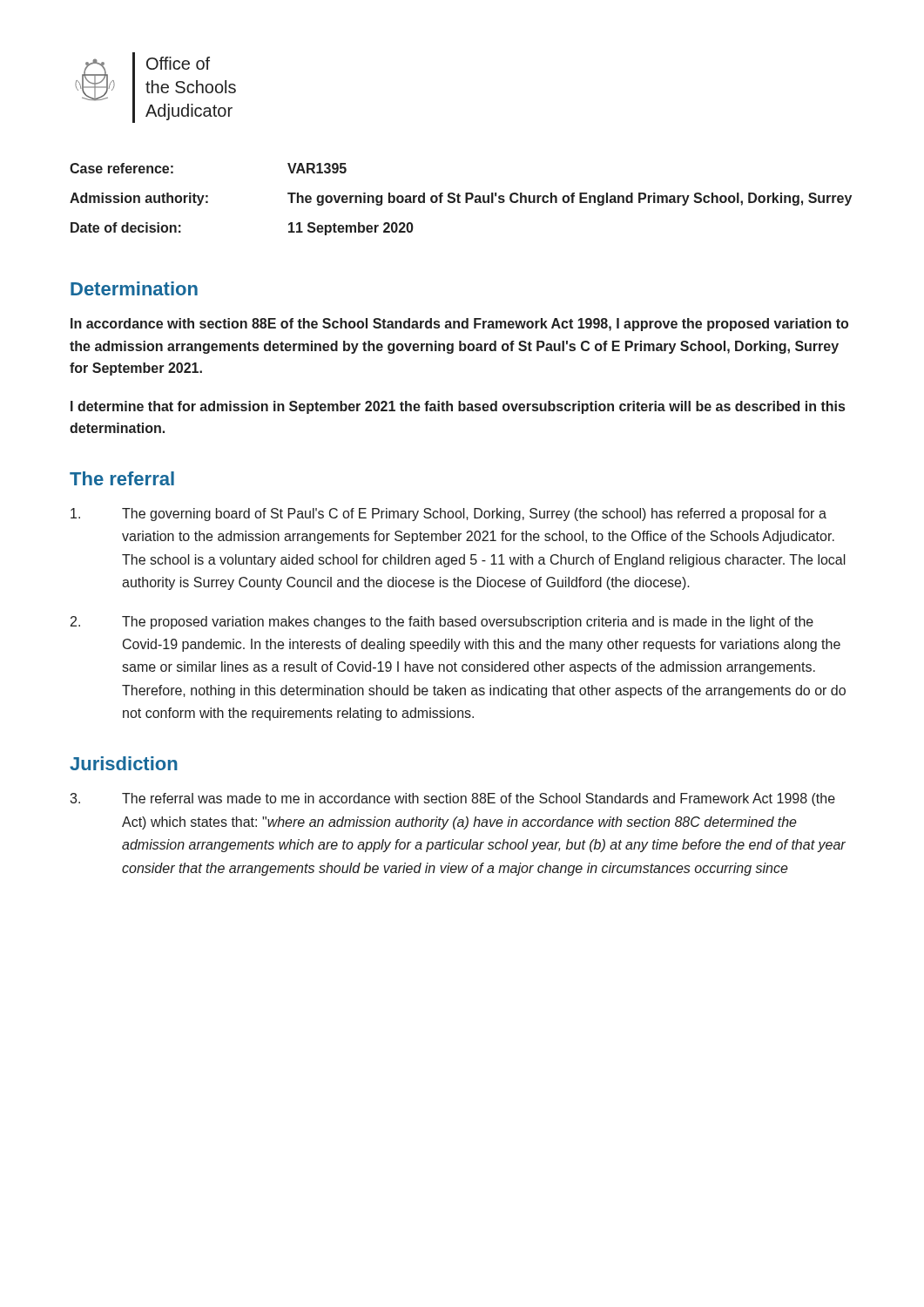Select the table that reads "11 September 2020"

462,199
